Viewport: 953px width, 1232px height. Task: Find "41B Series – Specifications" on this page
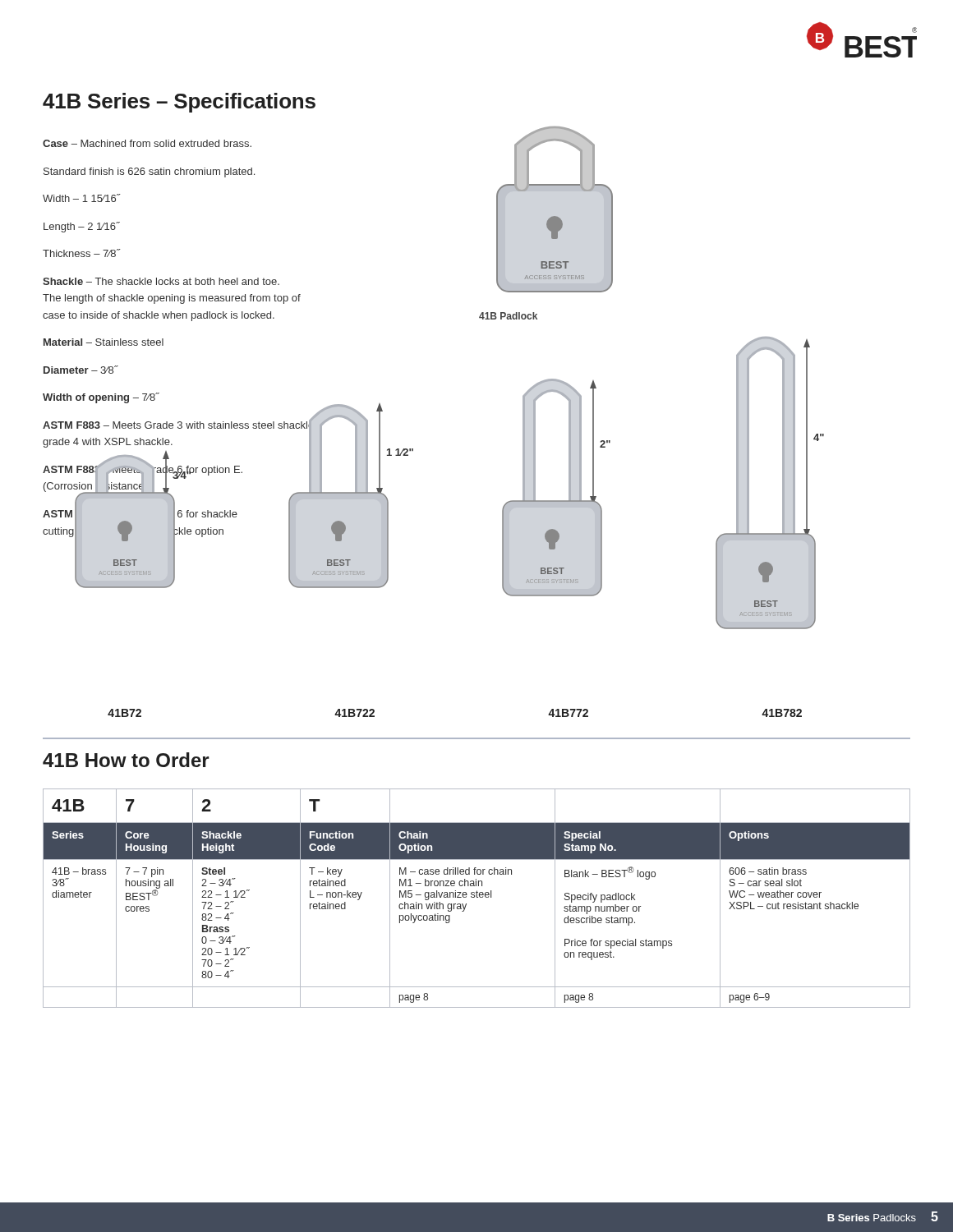pyautogui.click(x=179, y=101)
